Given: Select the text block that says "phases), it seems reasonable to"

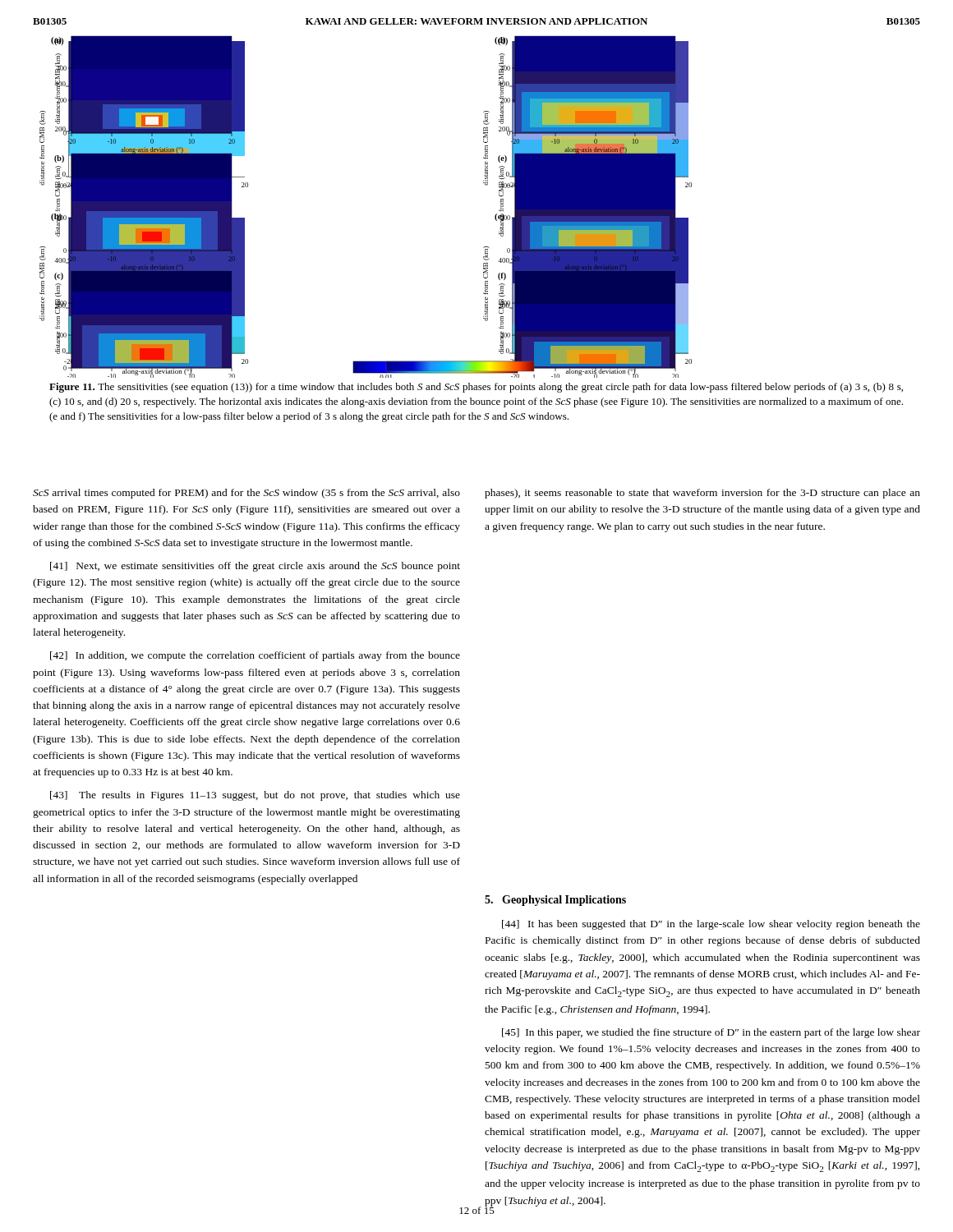Looking at the screenshot, I should pos(702,509).
